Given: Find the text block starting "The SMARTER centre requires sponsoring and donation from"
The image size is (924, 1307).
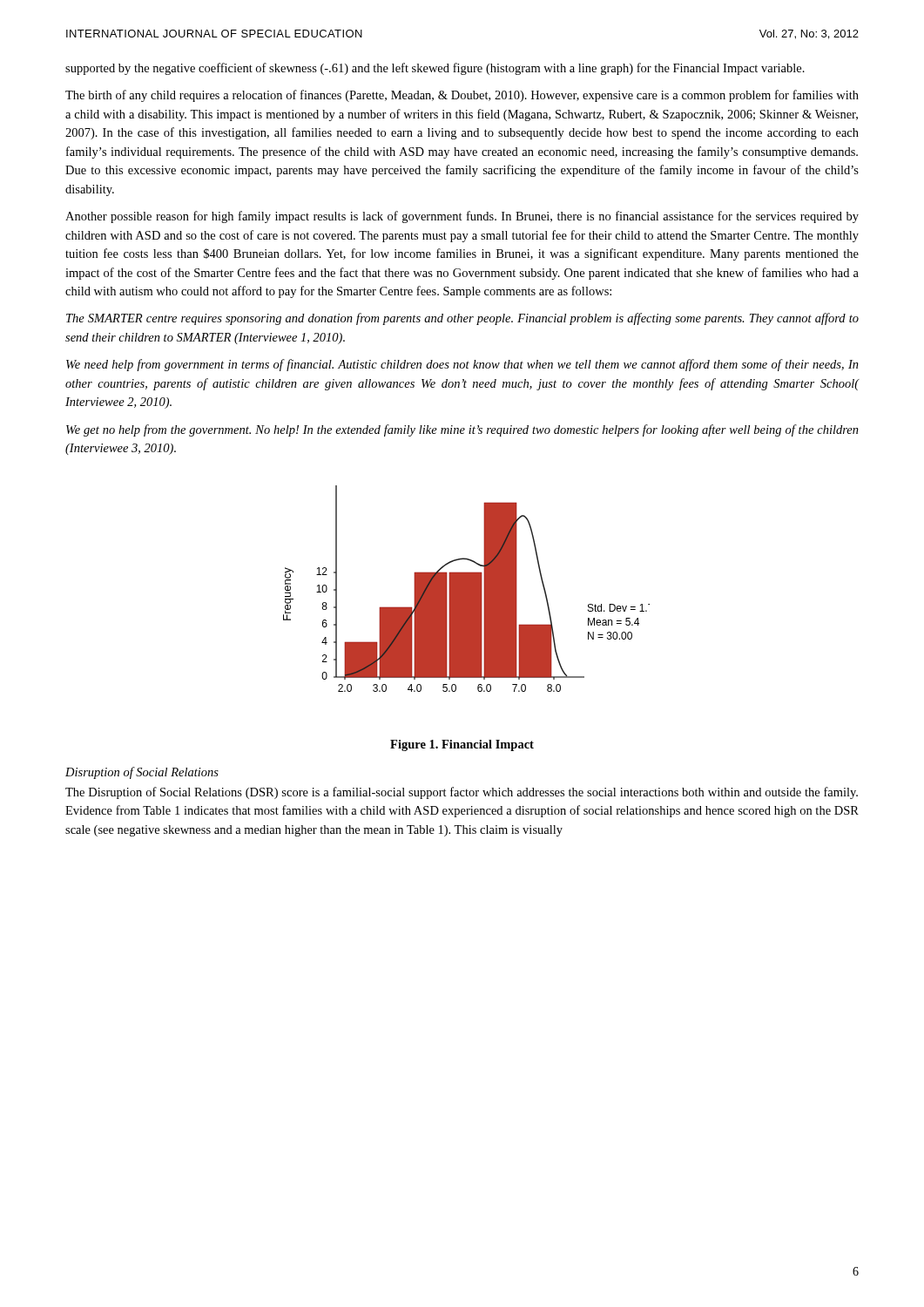Looking at the screenshot, I should coord(462,328).
